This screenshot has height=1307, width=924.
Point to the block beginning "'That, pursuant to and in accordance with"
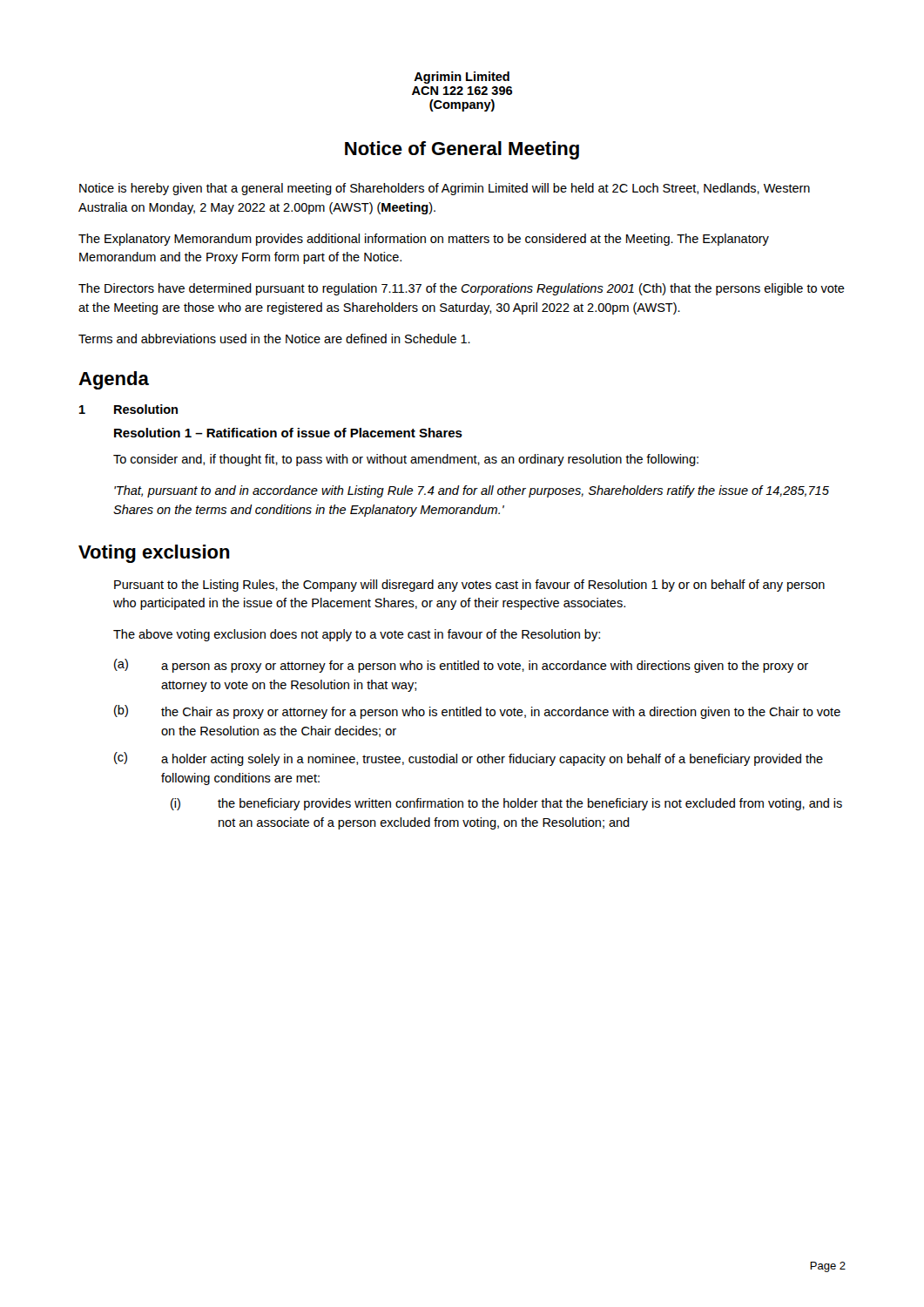pos(479,501)
